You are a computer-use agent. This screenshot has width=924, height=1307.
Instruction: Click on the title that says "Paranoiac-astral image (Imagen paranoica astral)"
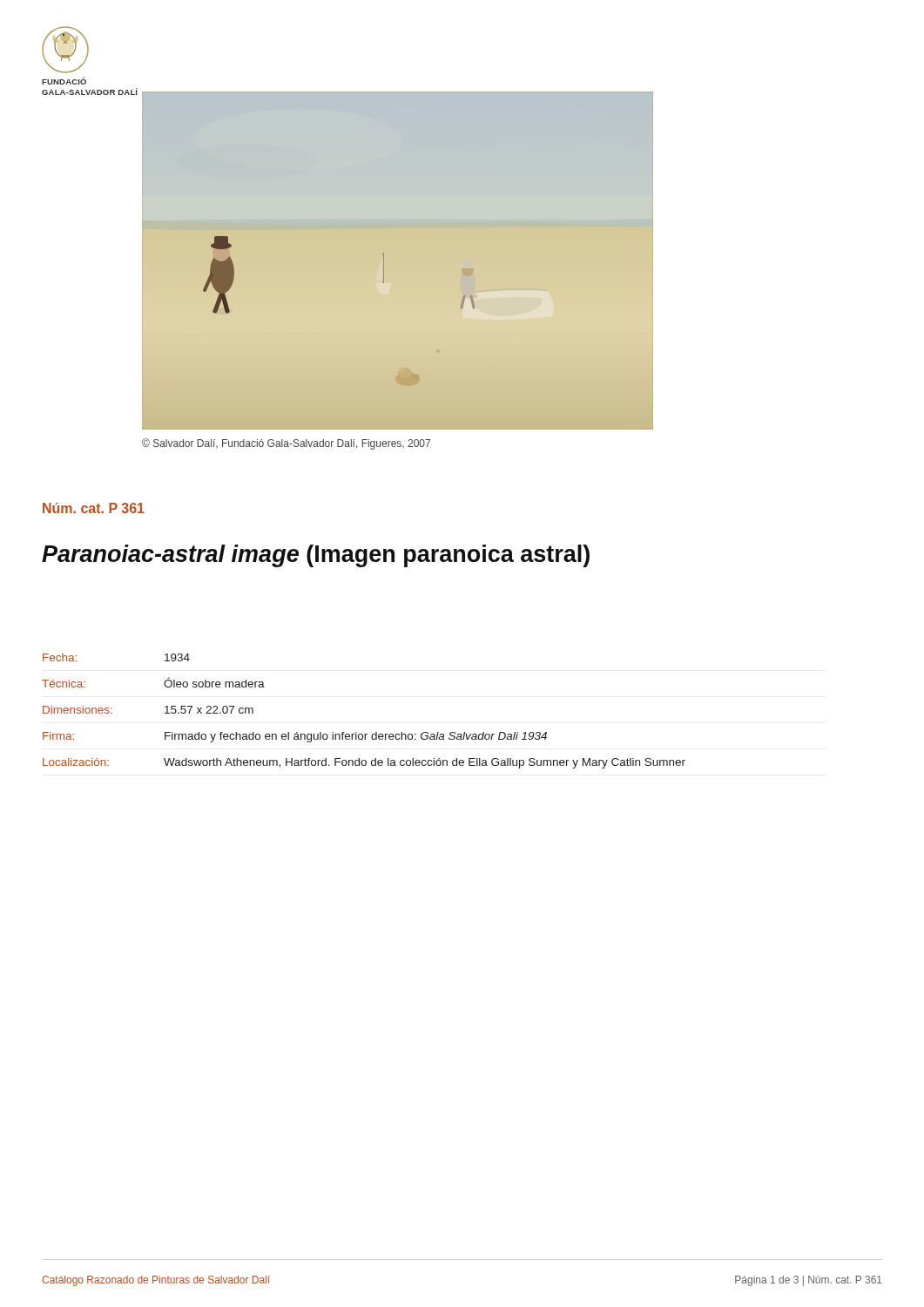click(316, 554)
